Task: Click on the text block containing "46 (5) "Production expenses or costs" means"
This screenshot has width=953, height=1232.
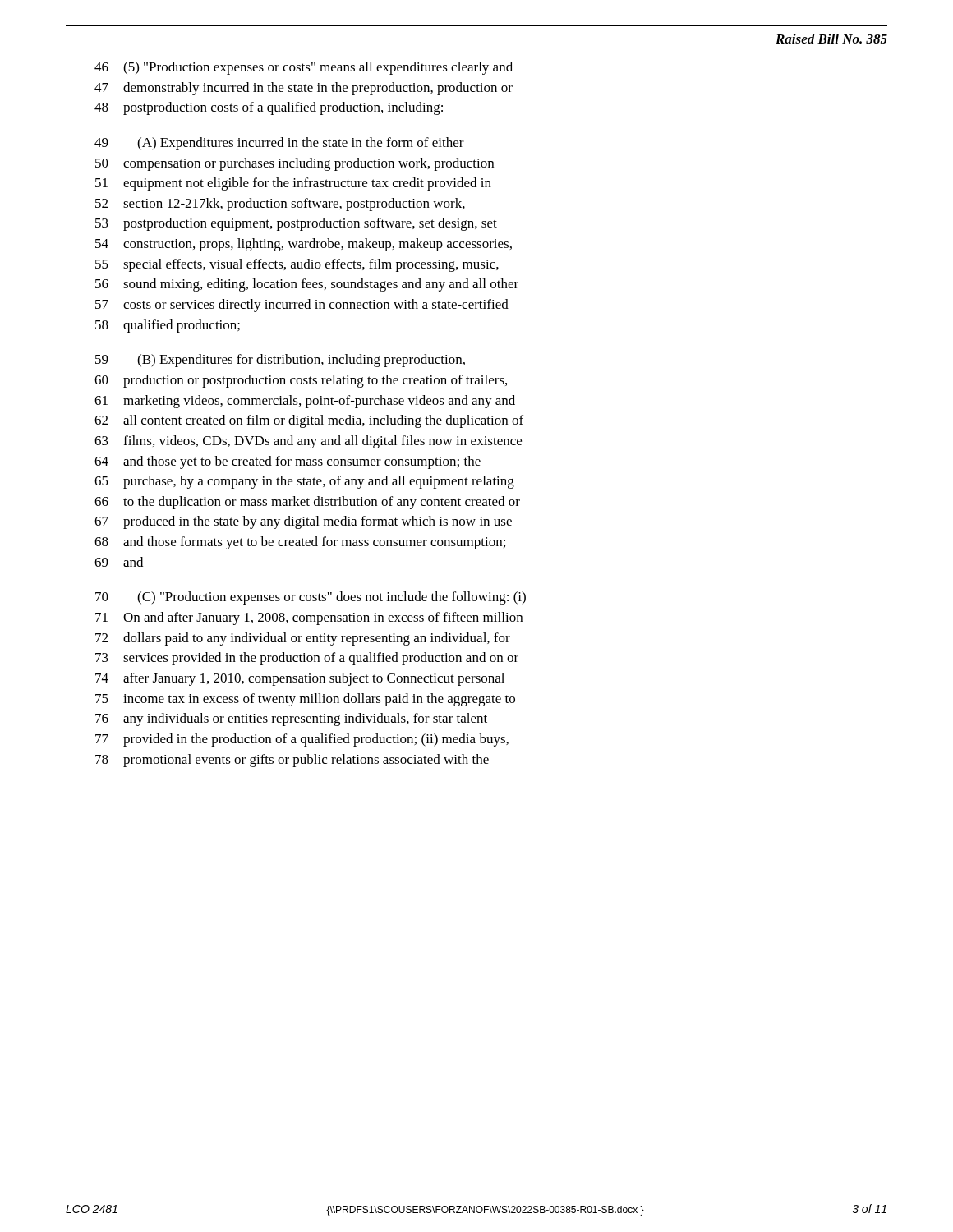Action: (x=476, y=88)
